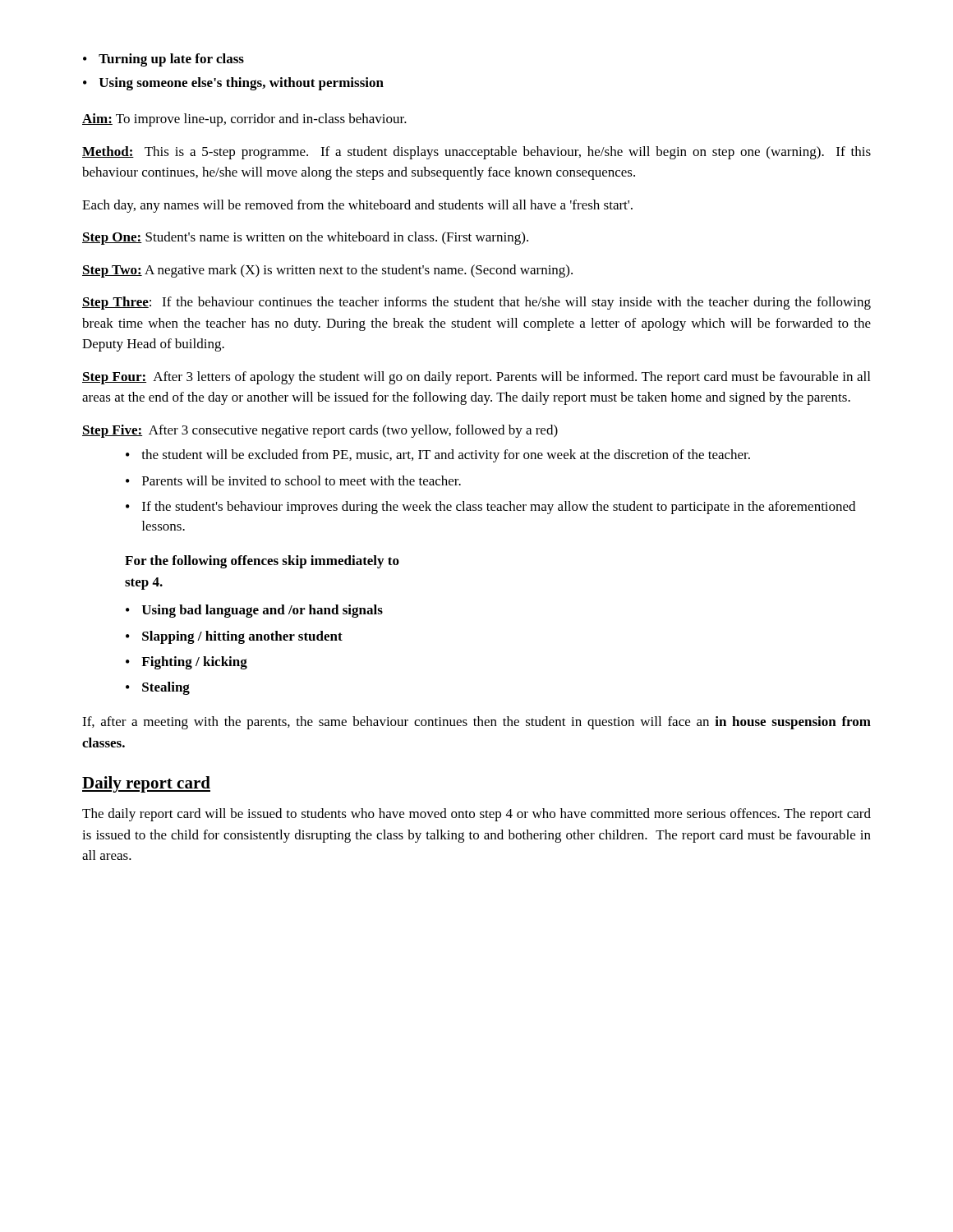Click on the passage starting "Method: This is a 5-step programme. If"

476,162
